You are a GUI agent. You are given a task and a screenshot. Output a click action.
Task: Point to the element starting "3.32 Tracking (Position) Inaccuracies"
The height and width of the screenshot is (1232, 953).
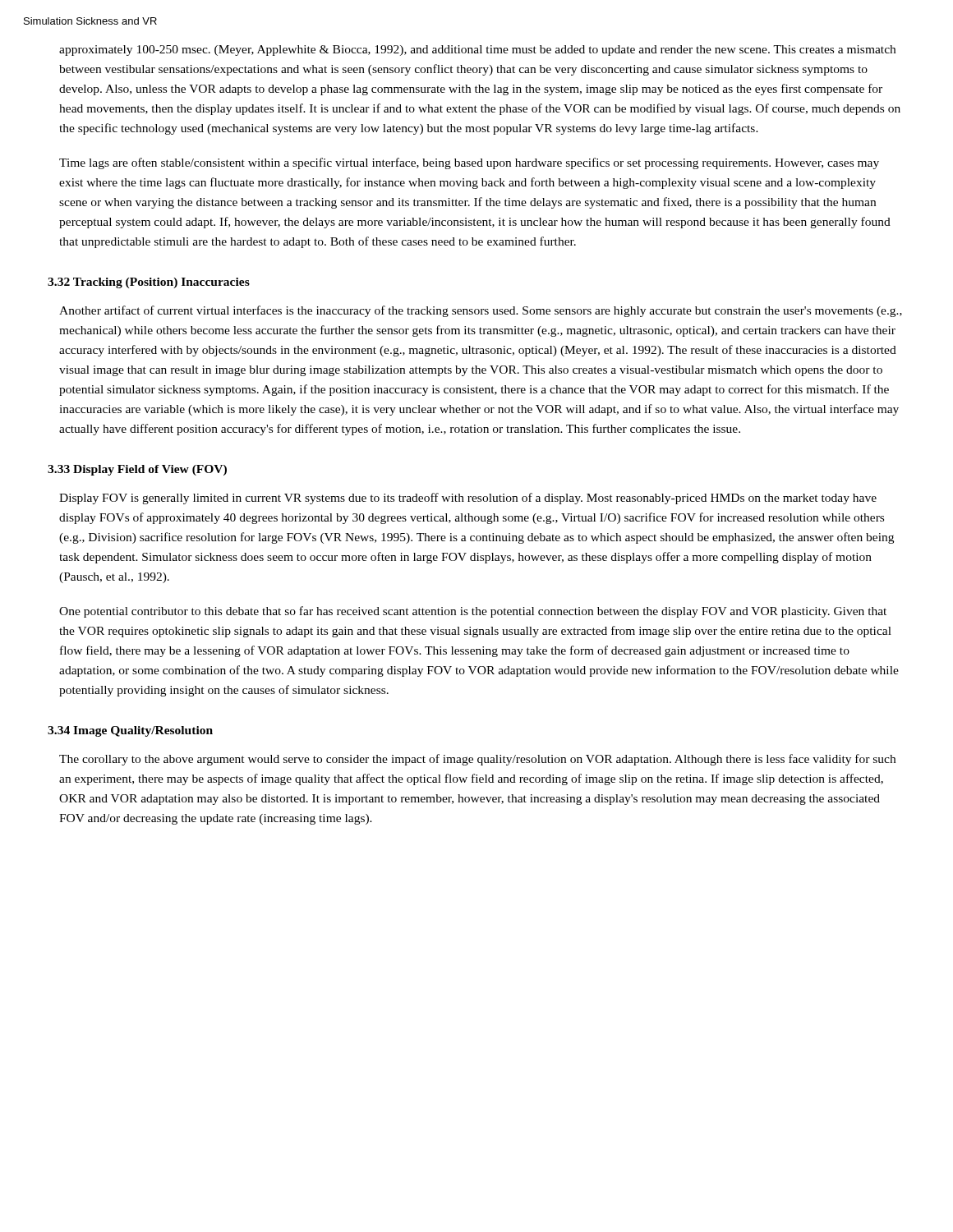[x=149, y=281]
